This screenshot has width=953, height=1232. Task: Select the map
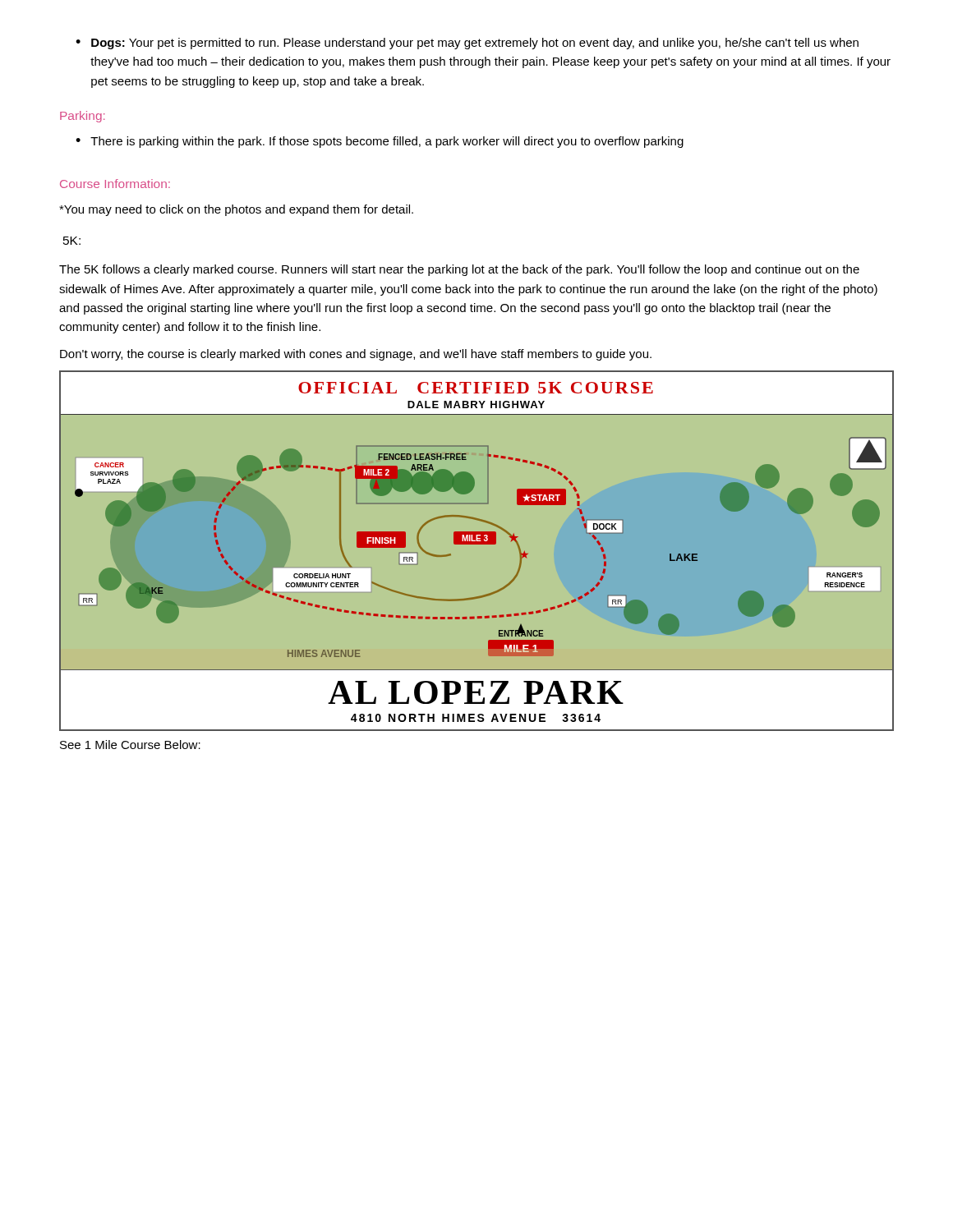pos(476,550)
